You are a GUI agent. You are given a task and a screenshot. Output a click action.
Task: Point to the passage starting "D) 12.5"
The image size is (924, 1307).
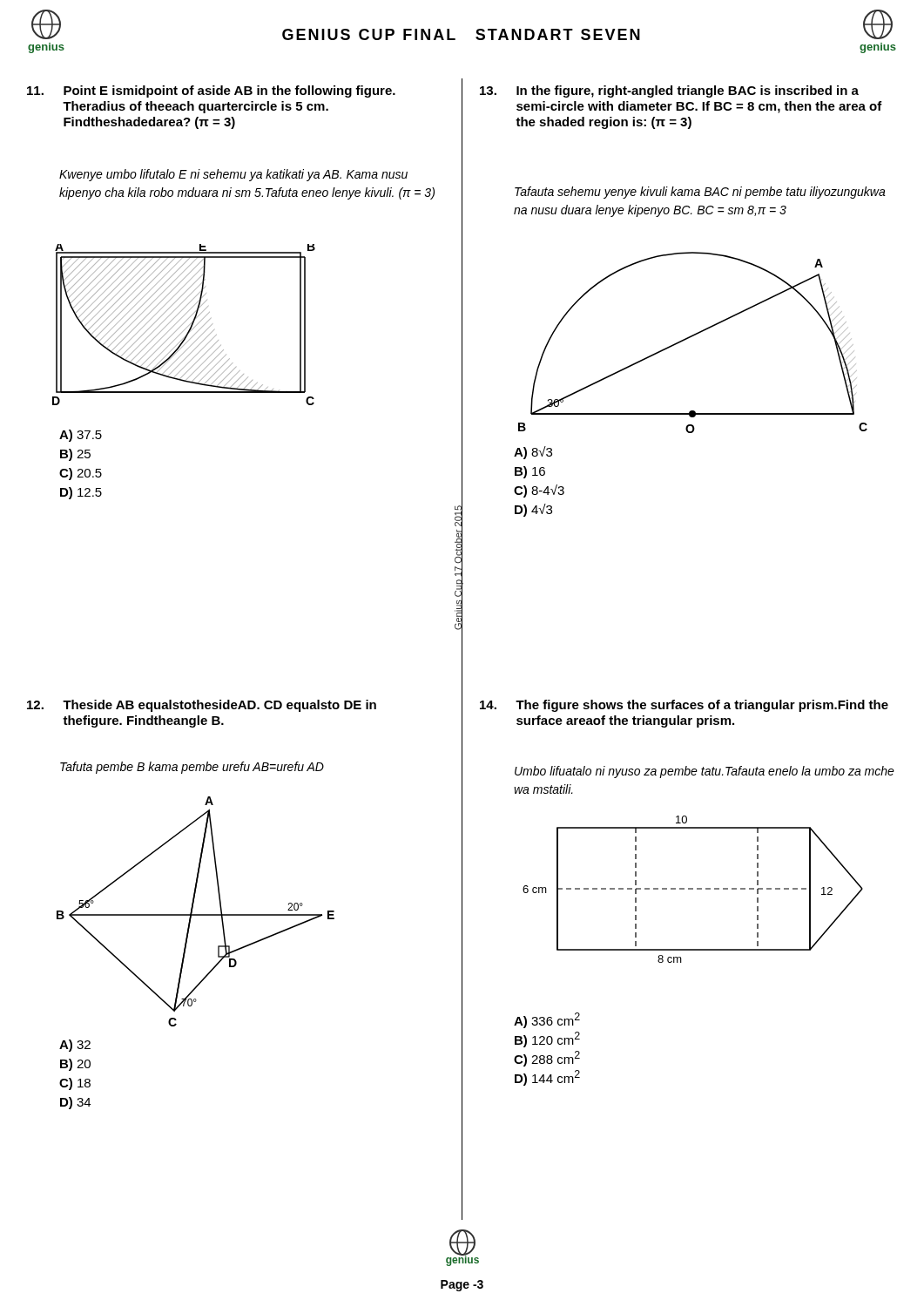81,492
